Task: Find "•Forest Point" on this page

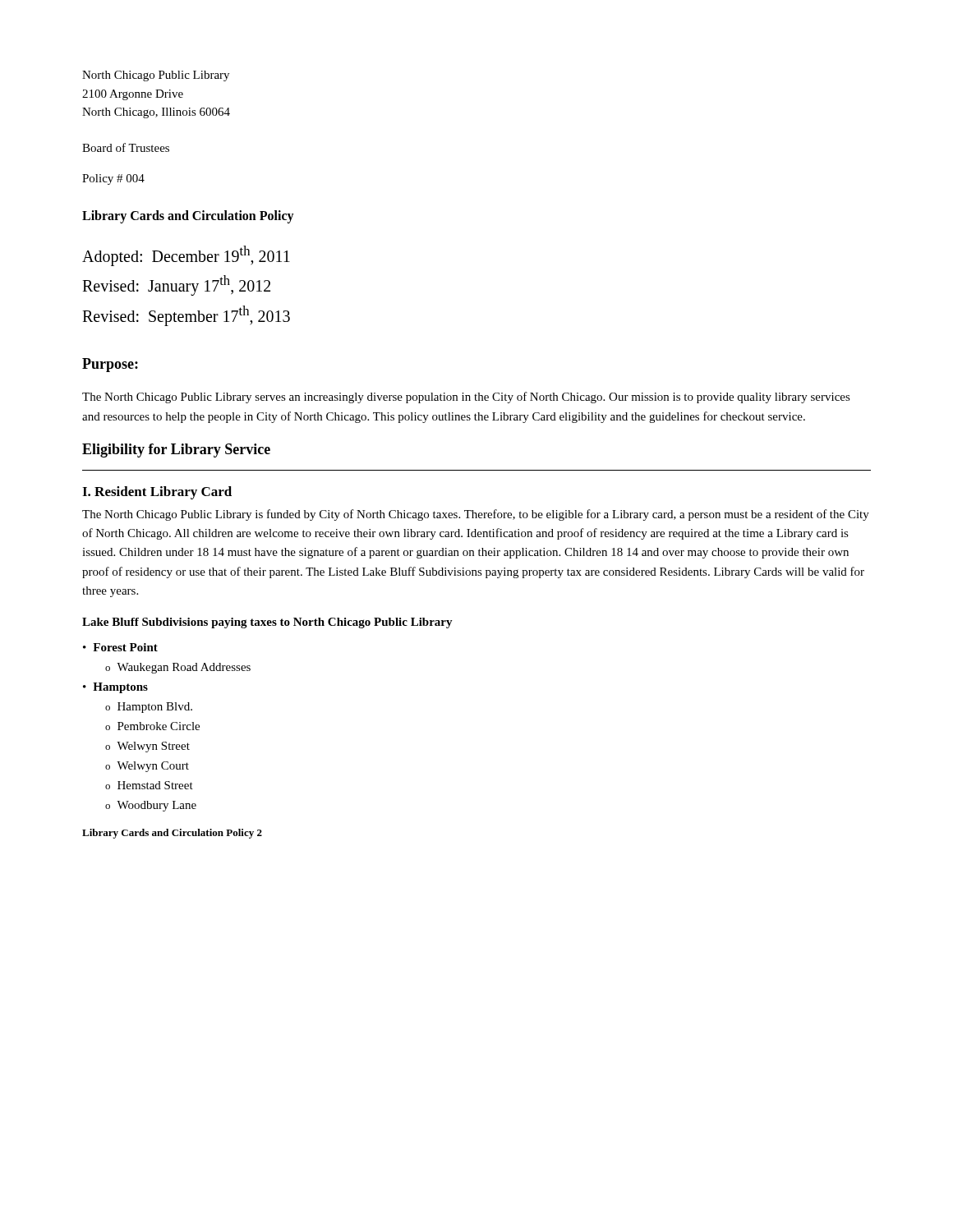Action: point(120,647)
